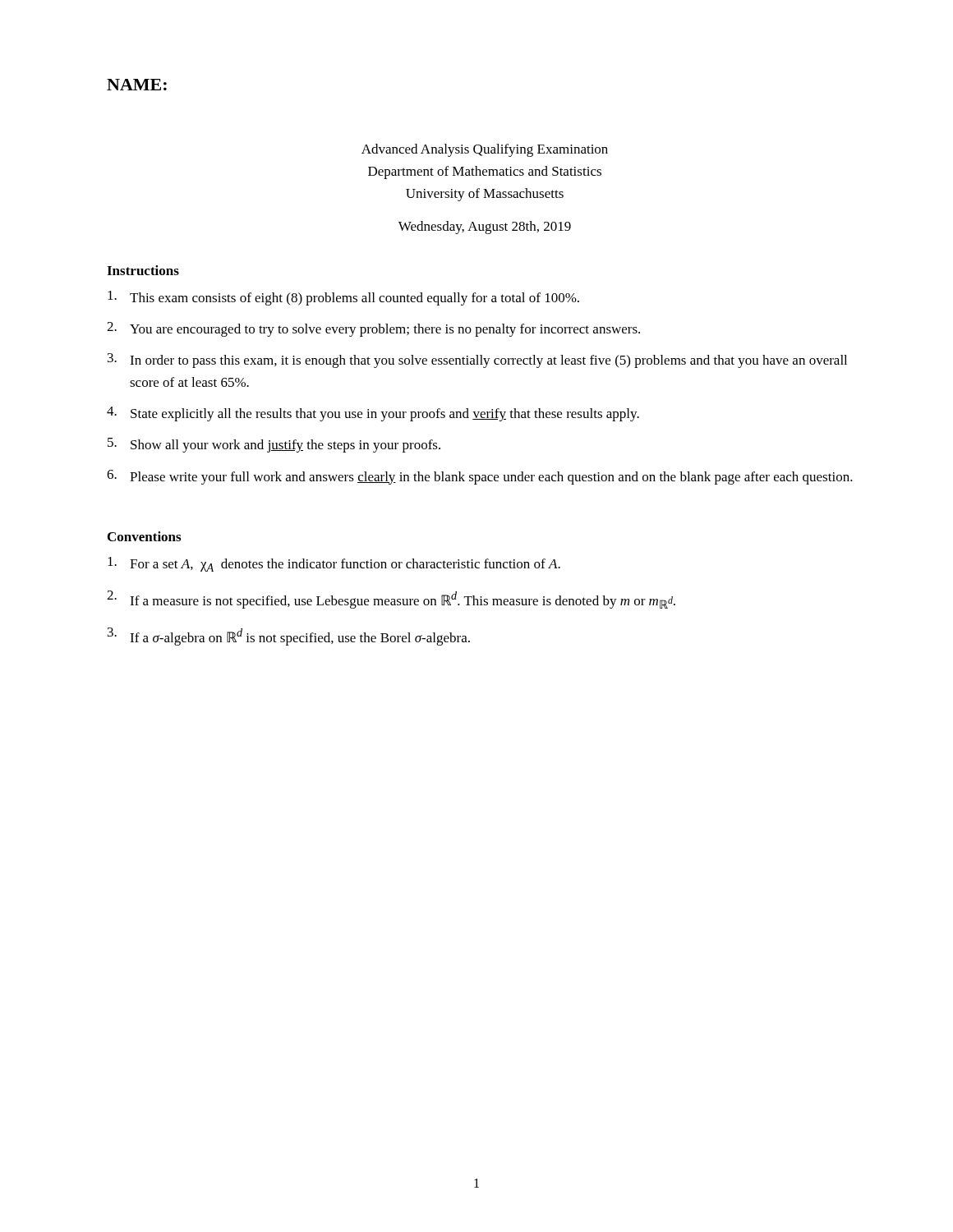953x1232 pixels.
Task: Point to the element starting "For a set A, χA denotes the indicator"
Action: (485, 566)
